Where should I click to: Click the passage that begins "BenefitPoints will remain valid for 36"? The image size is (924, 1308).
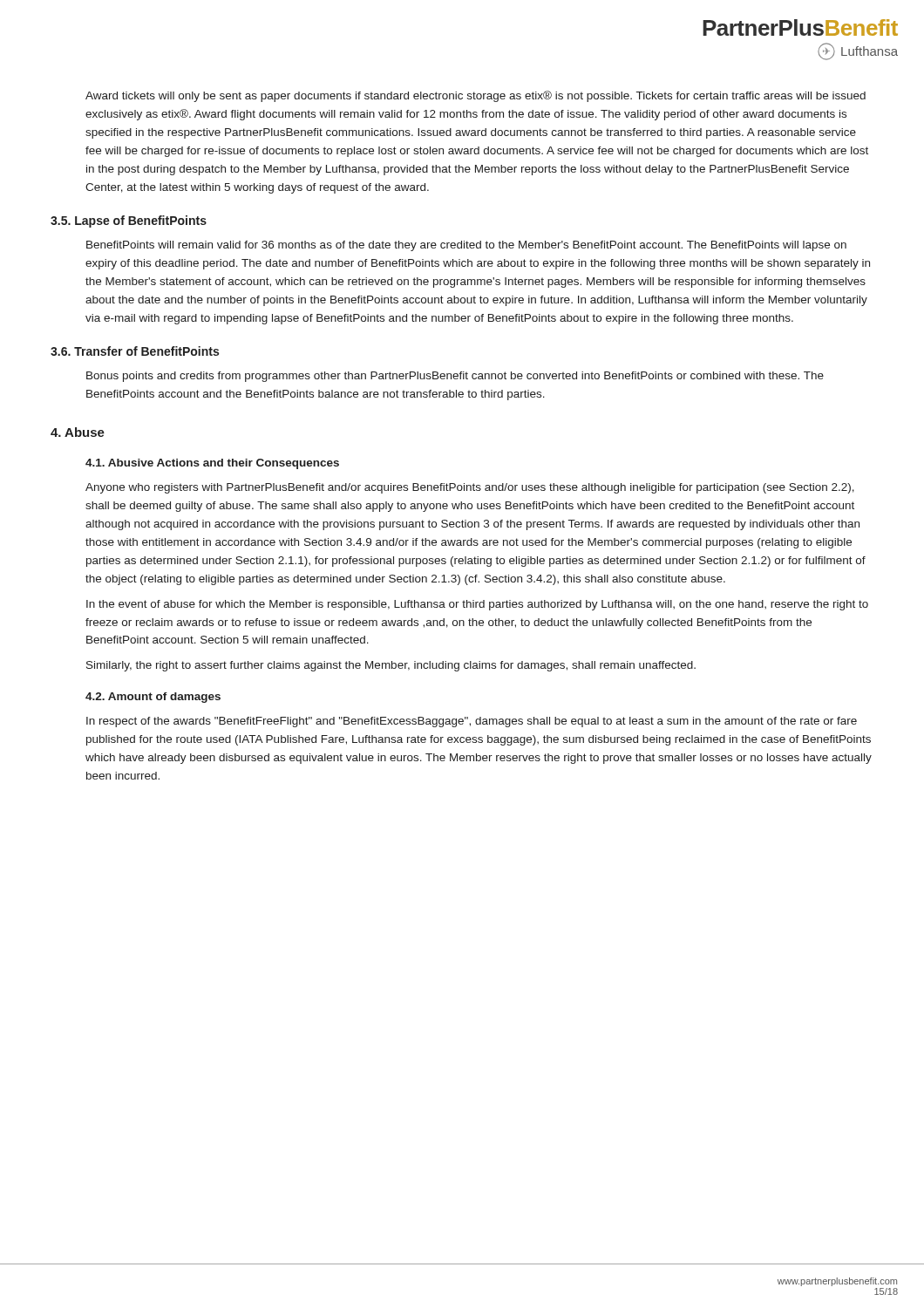click(x=478, y=281)
